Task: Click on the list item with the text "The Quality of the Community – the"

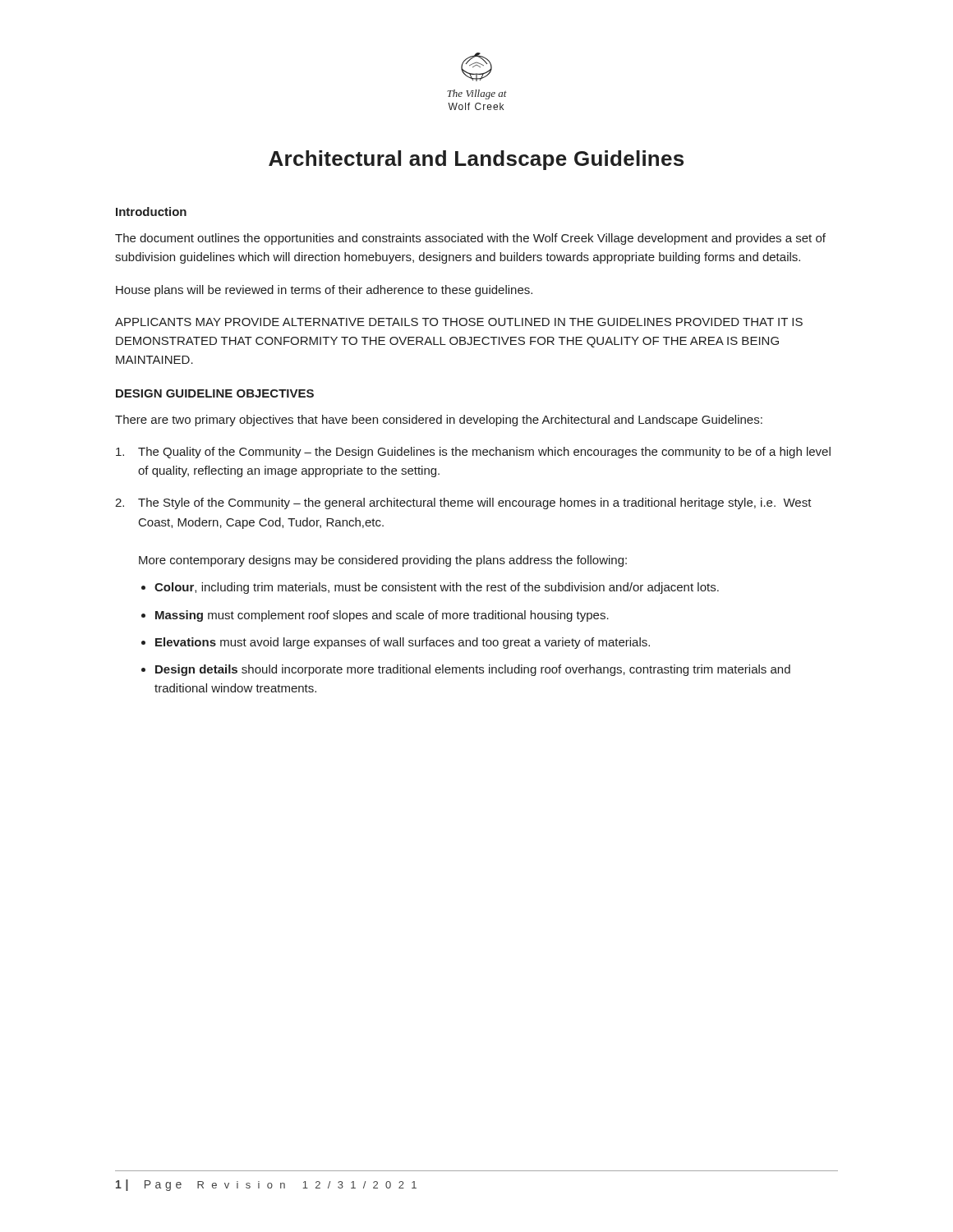Action: click(x=476, y=461)
